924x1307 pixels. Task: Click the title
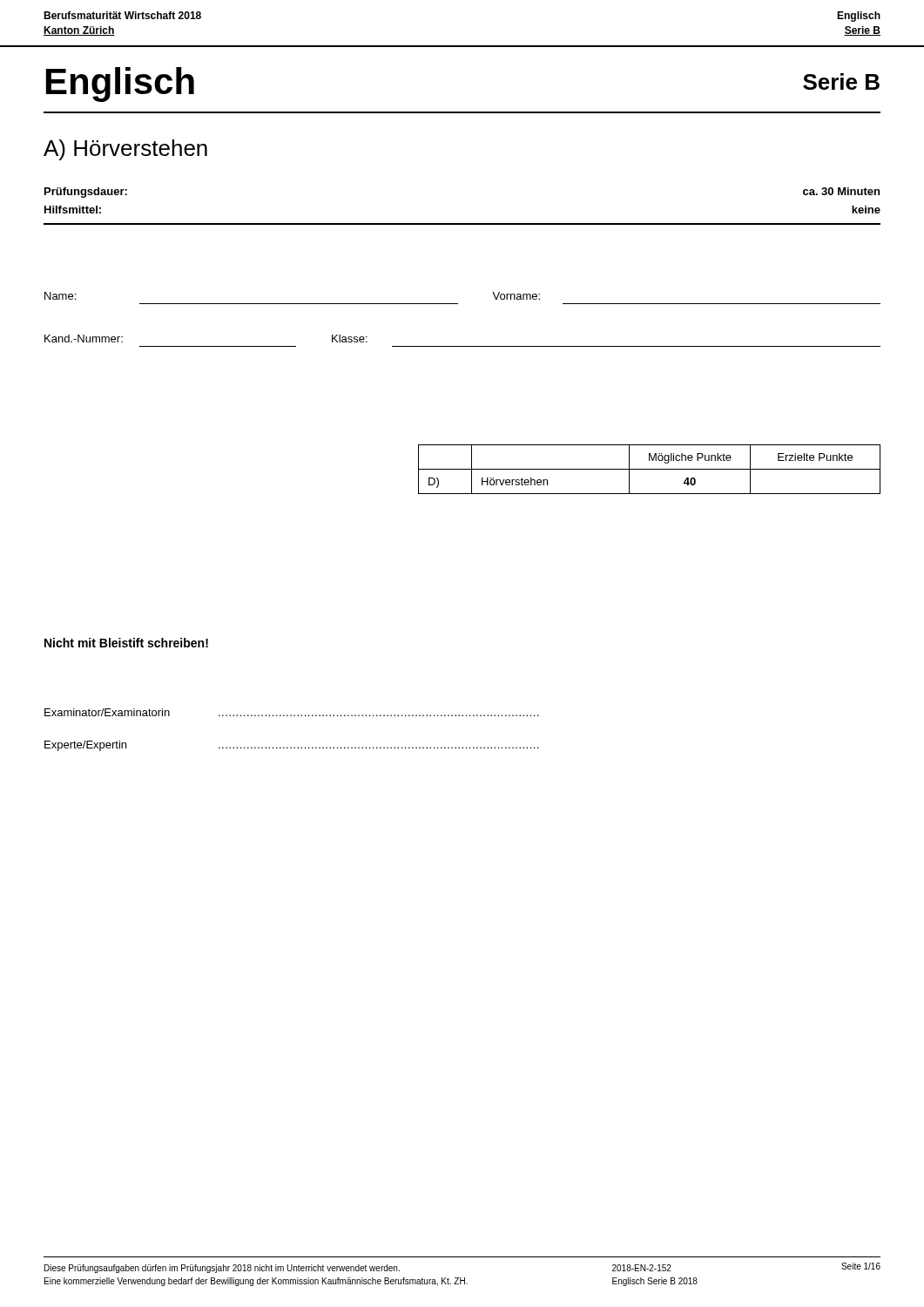[x=120, y=81]
